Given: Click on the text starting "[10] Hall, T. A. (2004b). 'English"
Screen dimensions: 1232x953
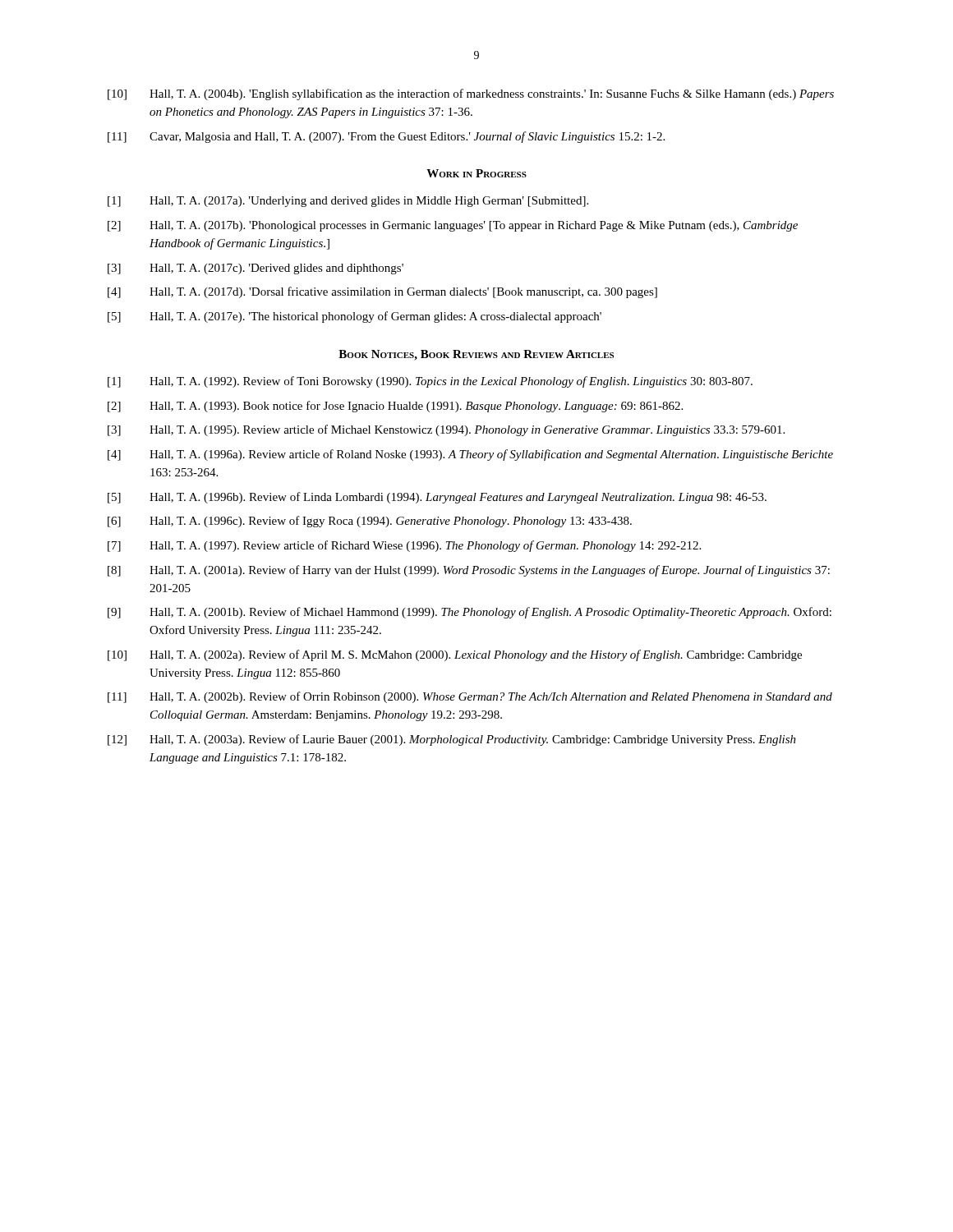Looking at the screenshot, I should click(476, 103).
